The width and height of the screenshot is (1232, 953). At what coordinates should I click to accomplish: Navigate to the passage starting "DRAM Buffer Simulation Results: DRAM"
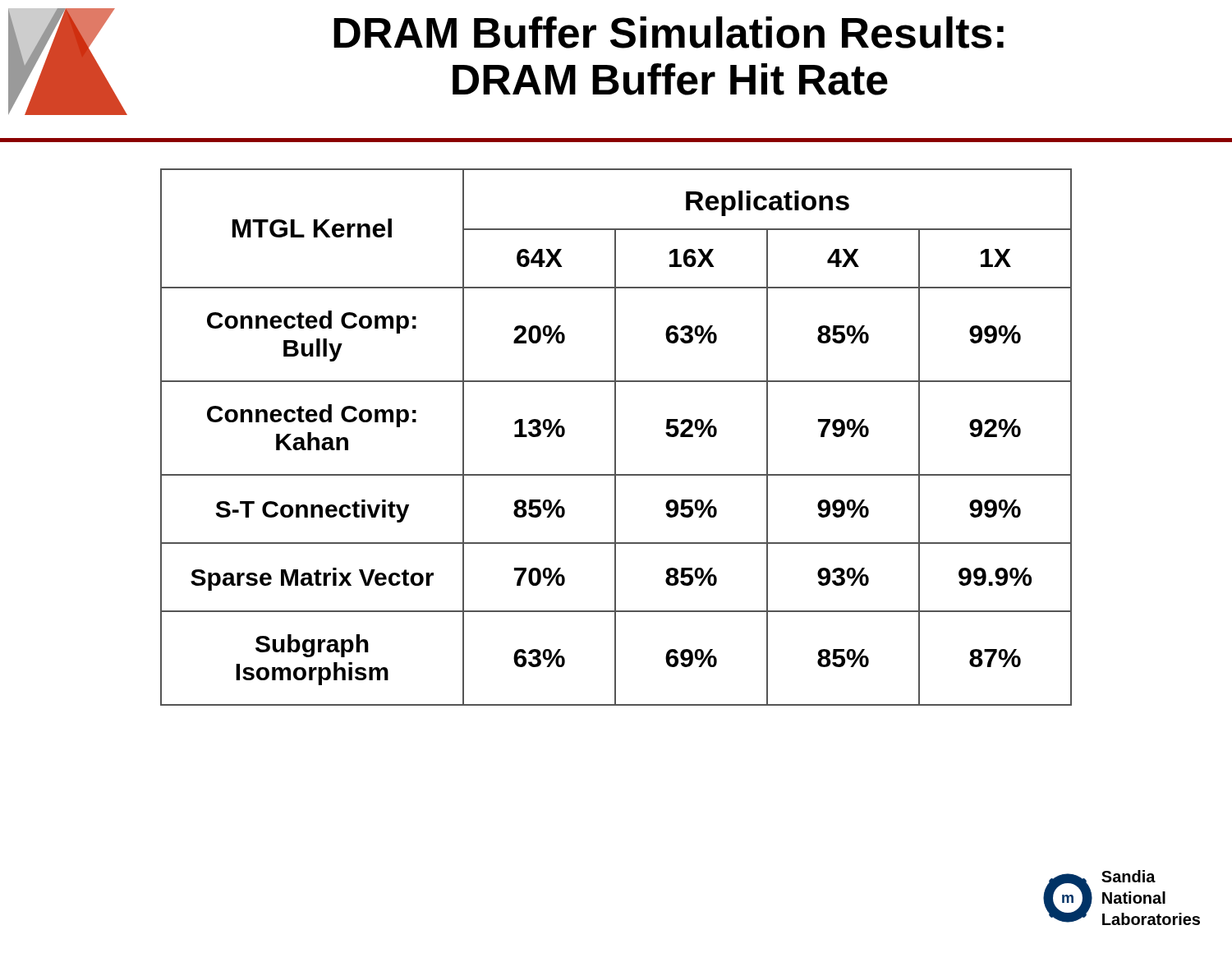669,57
